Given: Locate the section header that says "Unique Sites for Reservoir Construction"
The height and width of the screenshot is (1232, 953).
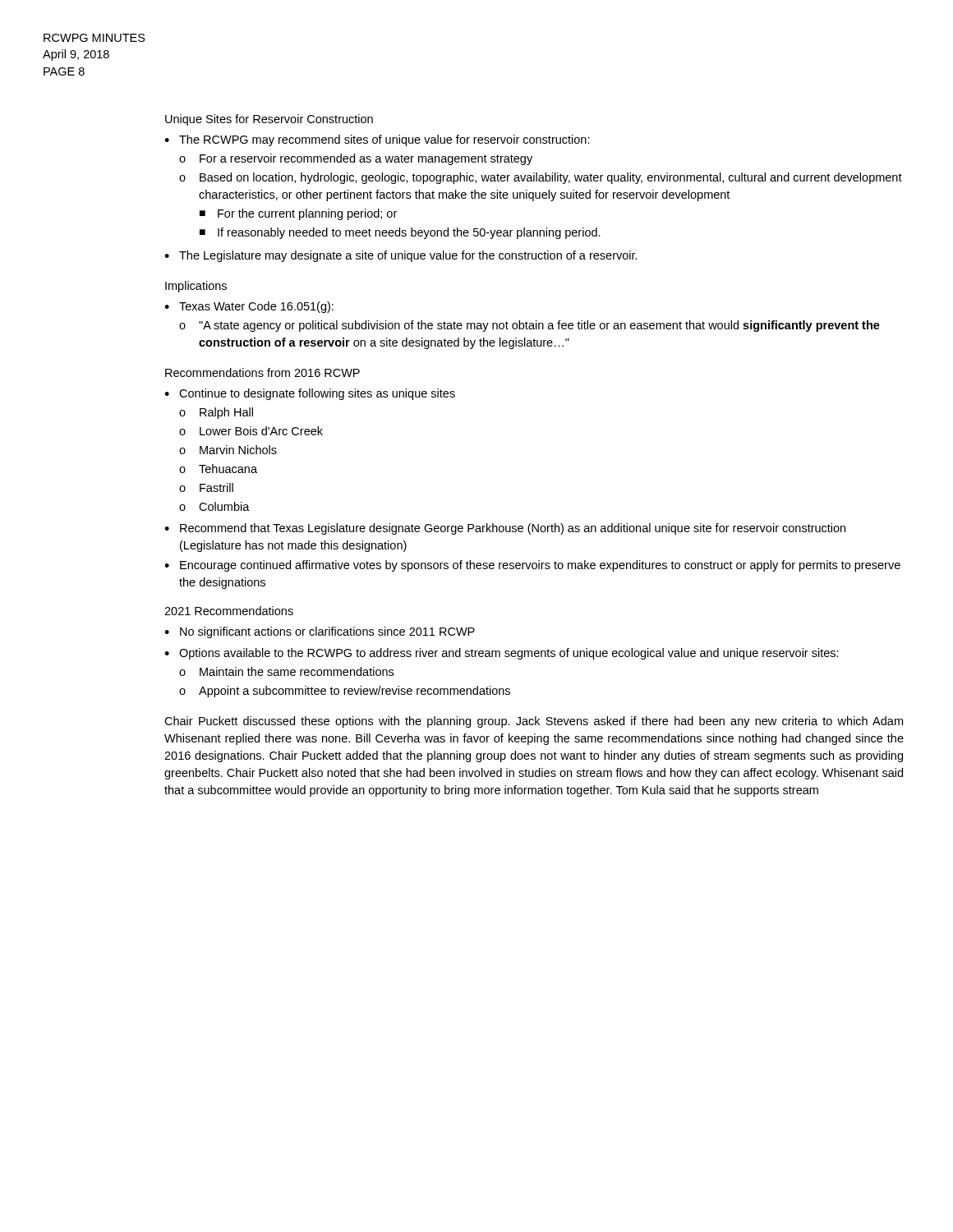Looking at the screenshot, I should 269,119.
